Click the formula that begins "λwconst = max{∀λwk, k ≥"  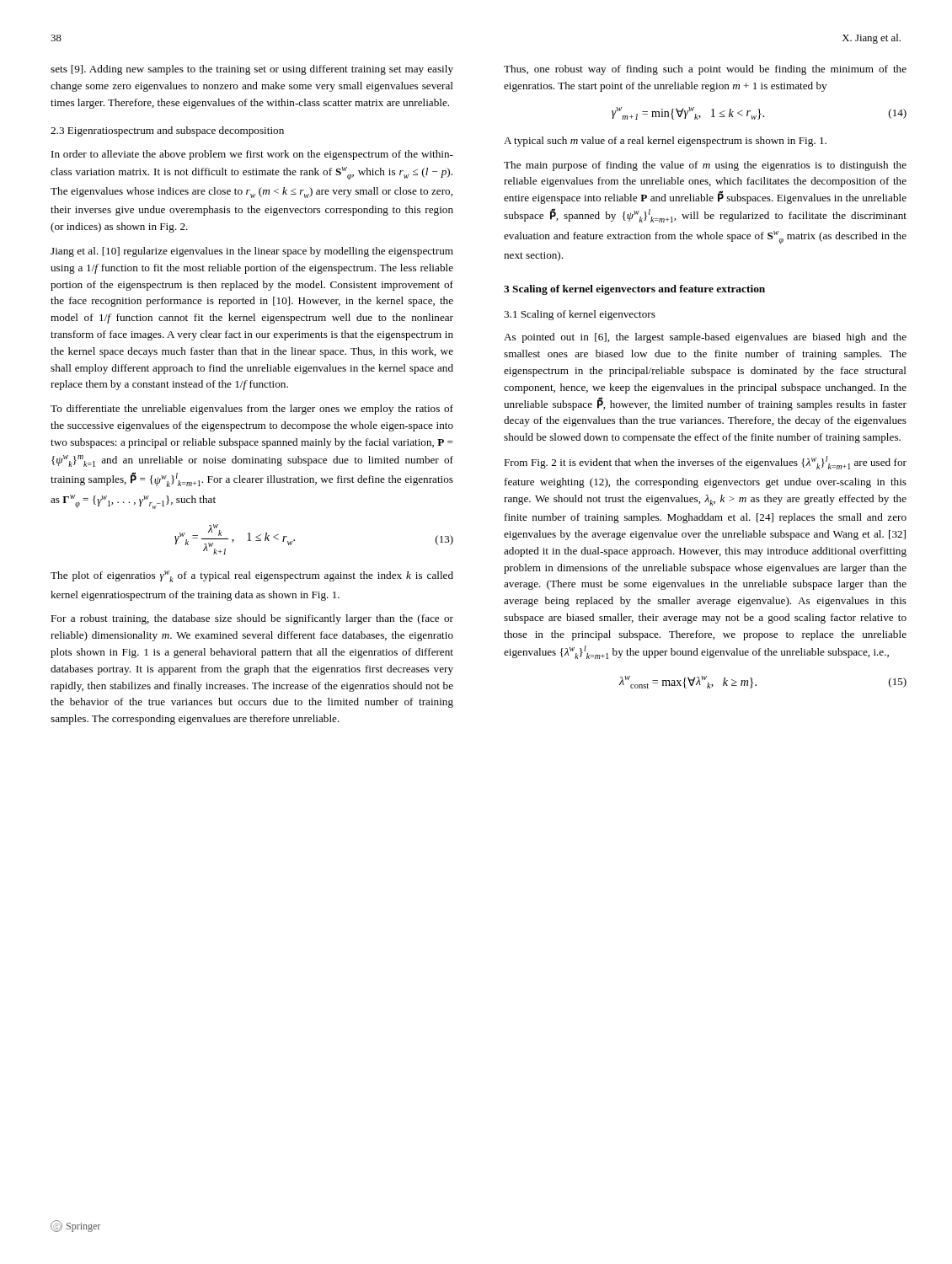point(705,682)
